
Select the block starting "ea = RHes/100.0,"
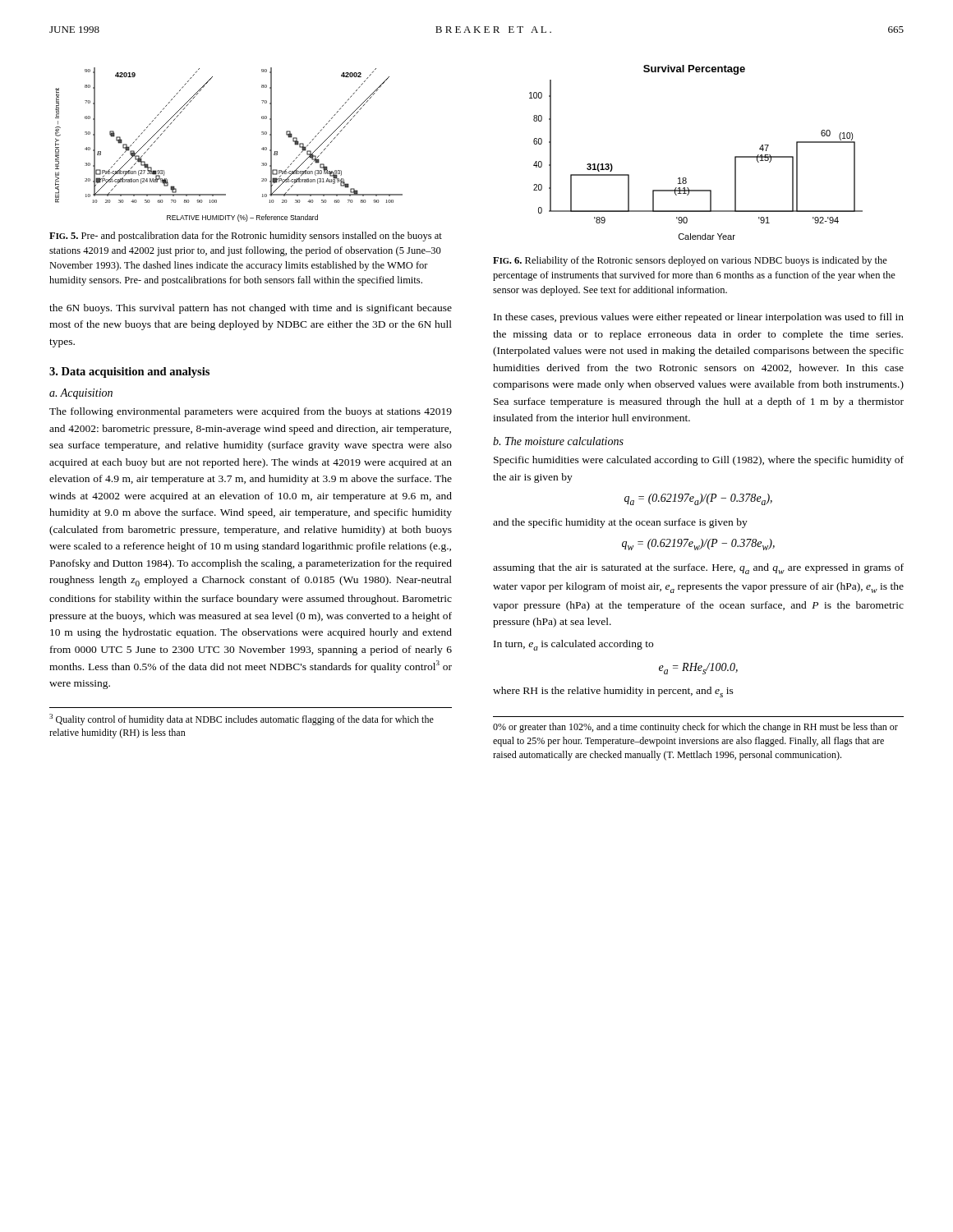(698, 668)
